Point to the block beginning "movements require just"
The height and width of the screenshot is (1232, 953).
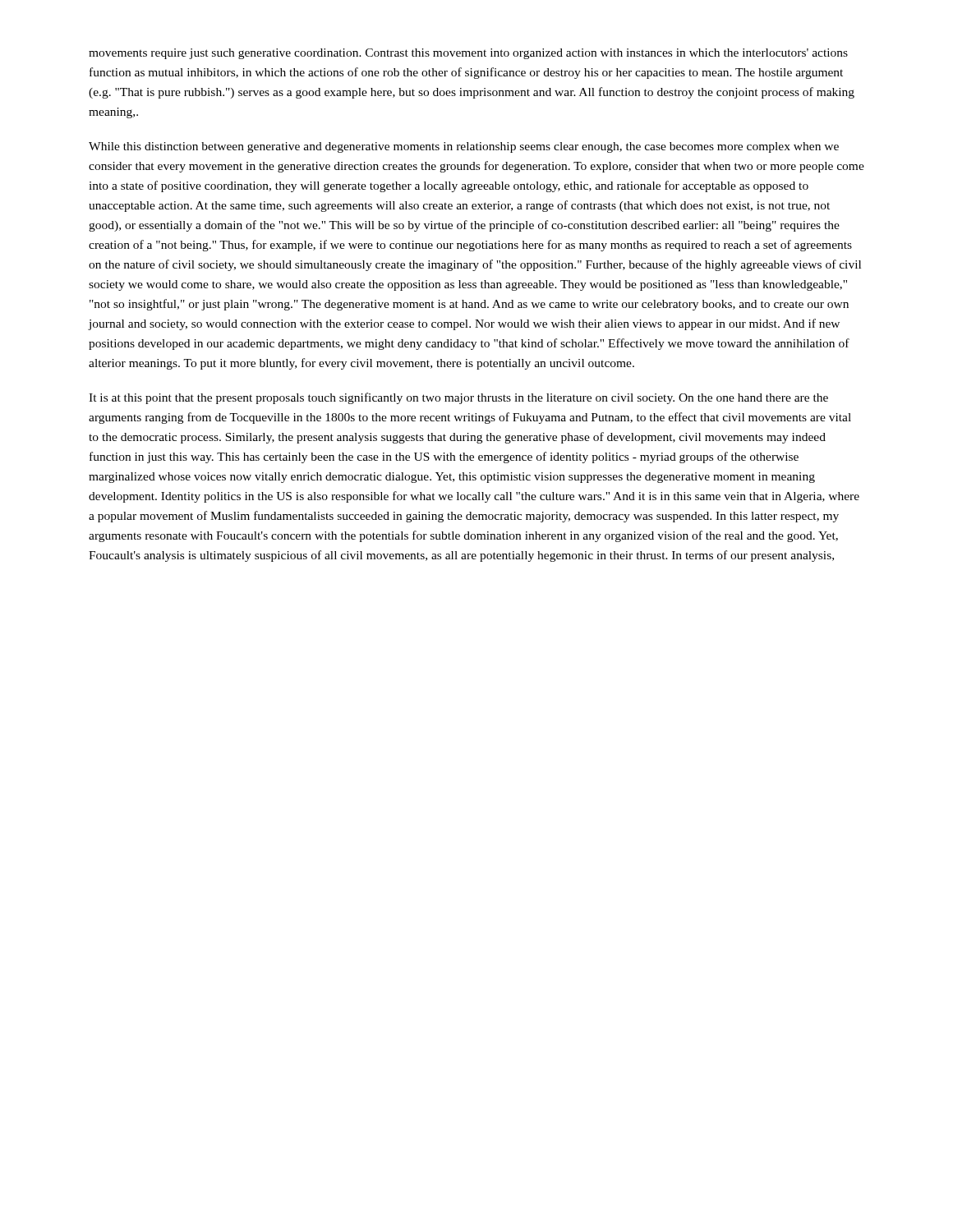[x=472, y=82]
